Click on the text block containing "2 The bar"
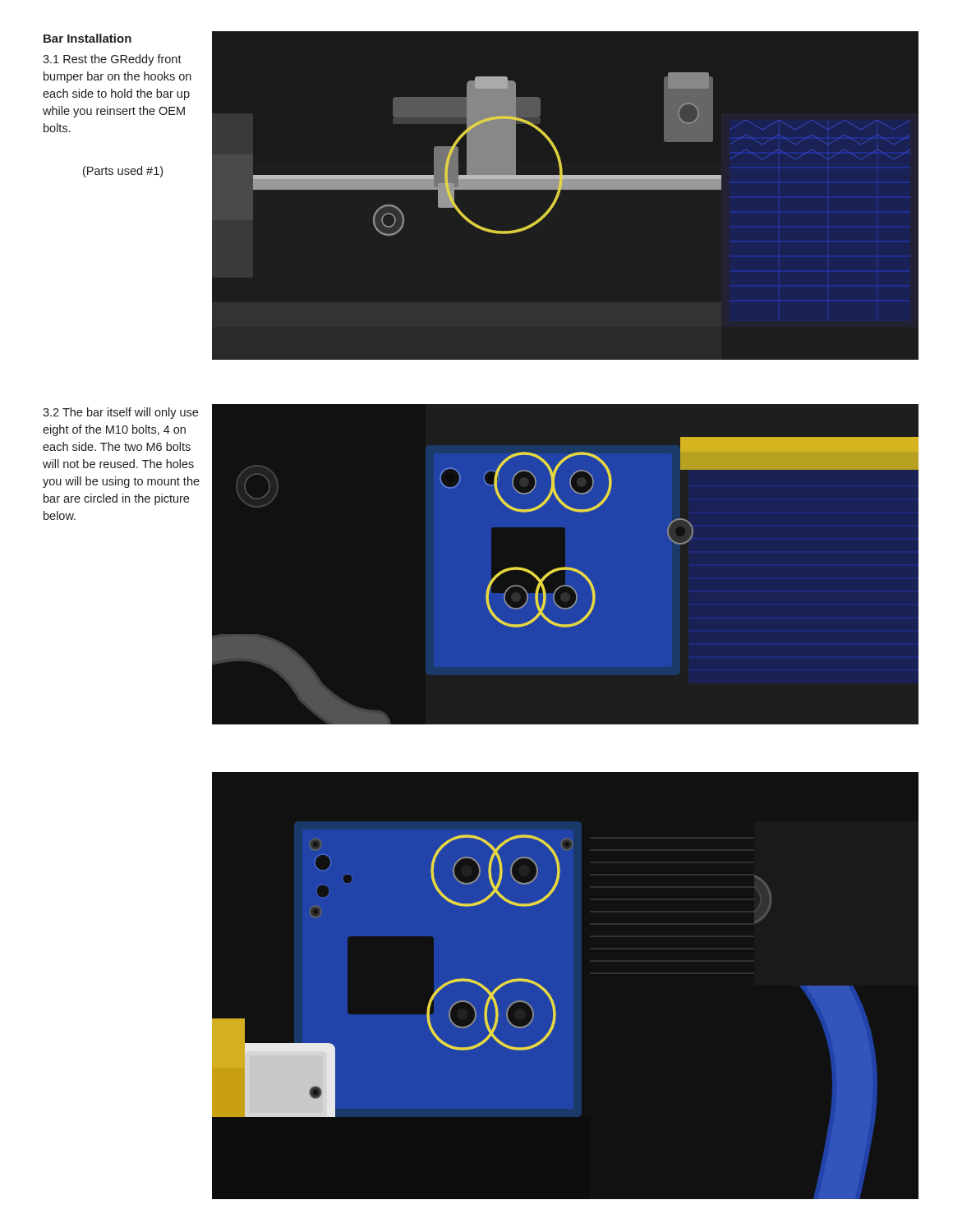Screen dimensions: 1232x953 pyautogui.click(x=121, y=464)
